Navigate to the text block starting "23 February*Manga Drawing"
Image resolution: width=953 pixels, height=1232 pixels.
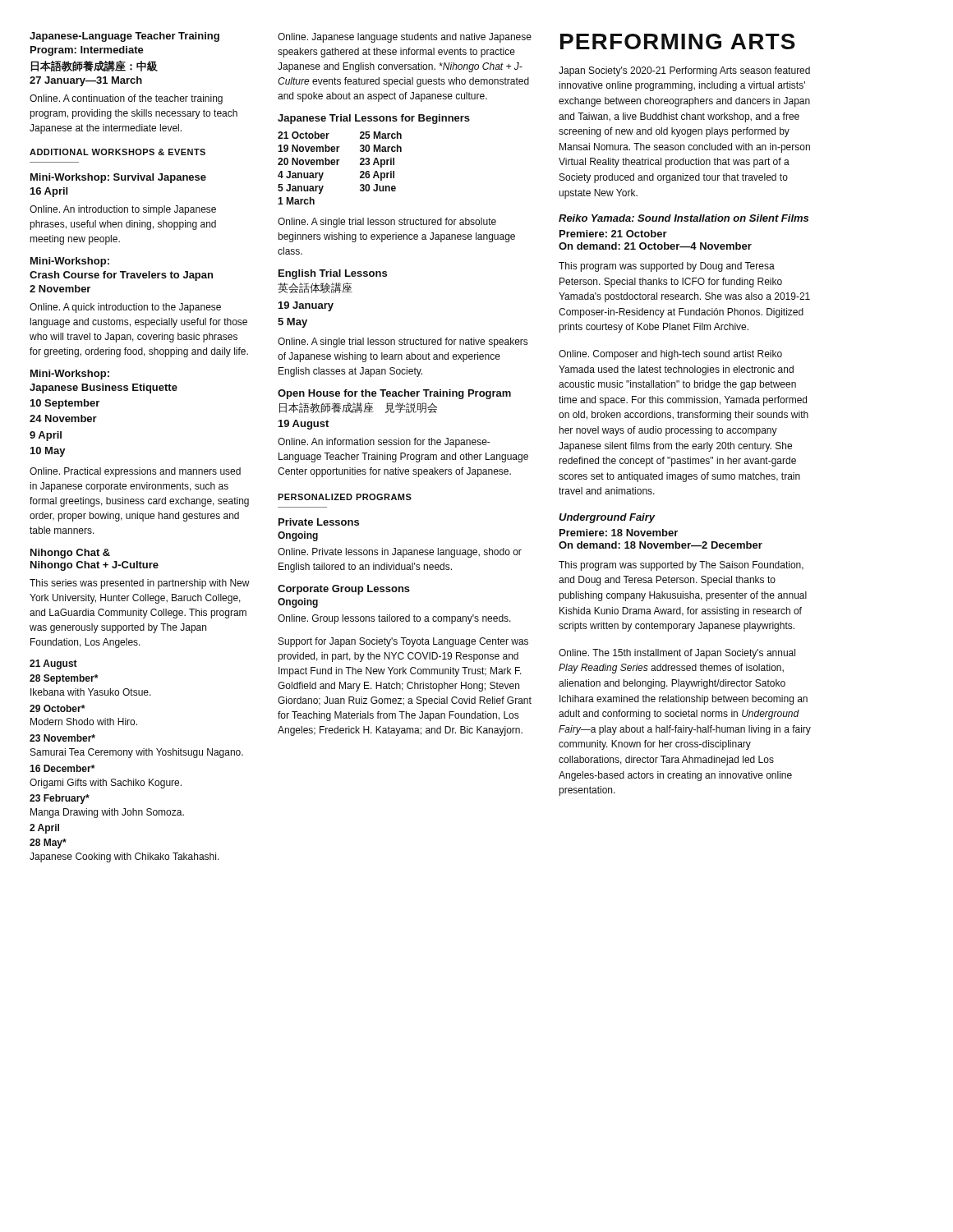107,806
